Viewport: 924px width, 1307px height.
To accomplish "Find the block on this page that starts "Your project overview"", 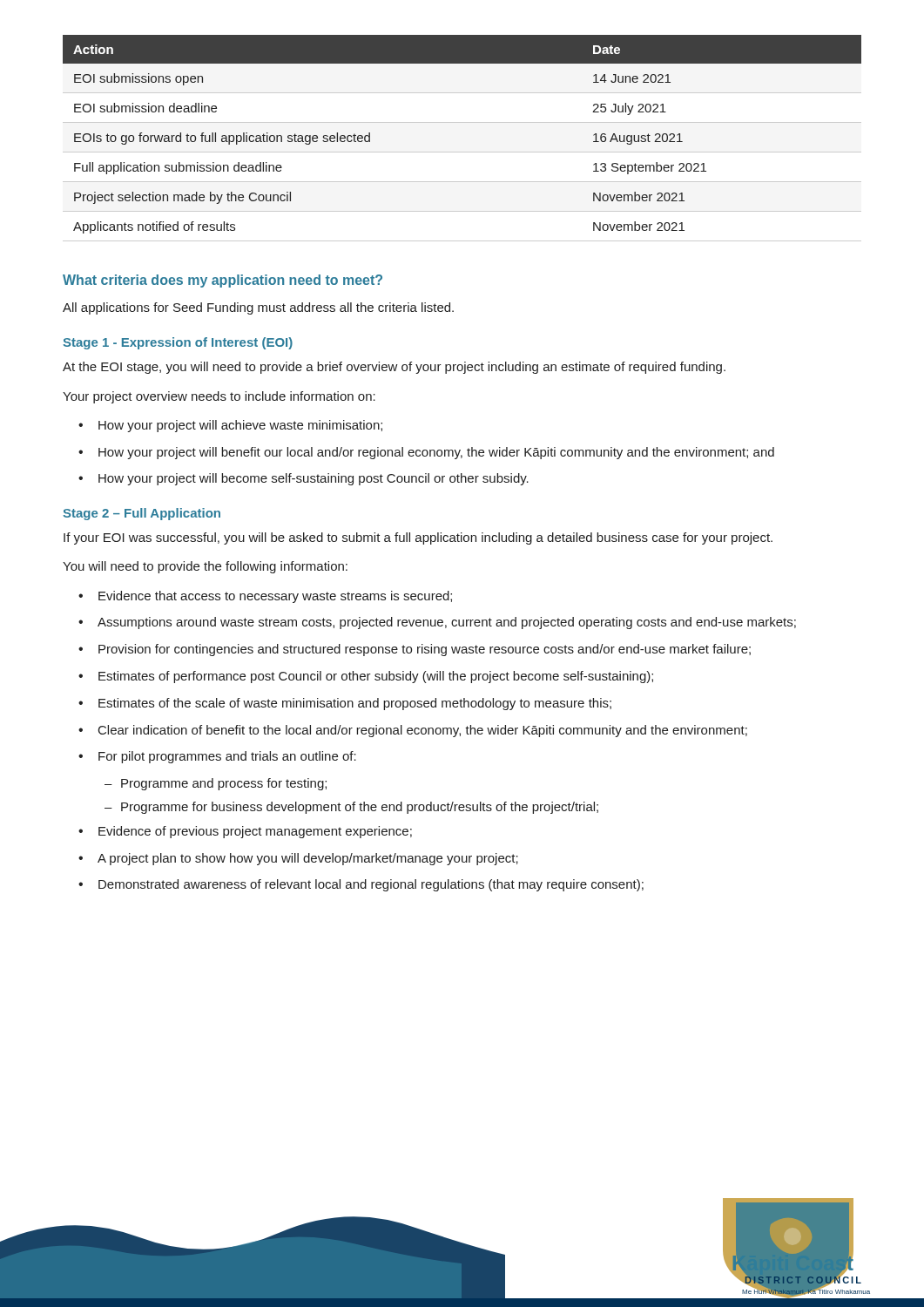I will tap(219, 396).
